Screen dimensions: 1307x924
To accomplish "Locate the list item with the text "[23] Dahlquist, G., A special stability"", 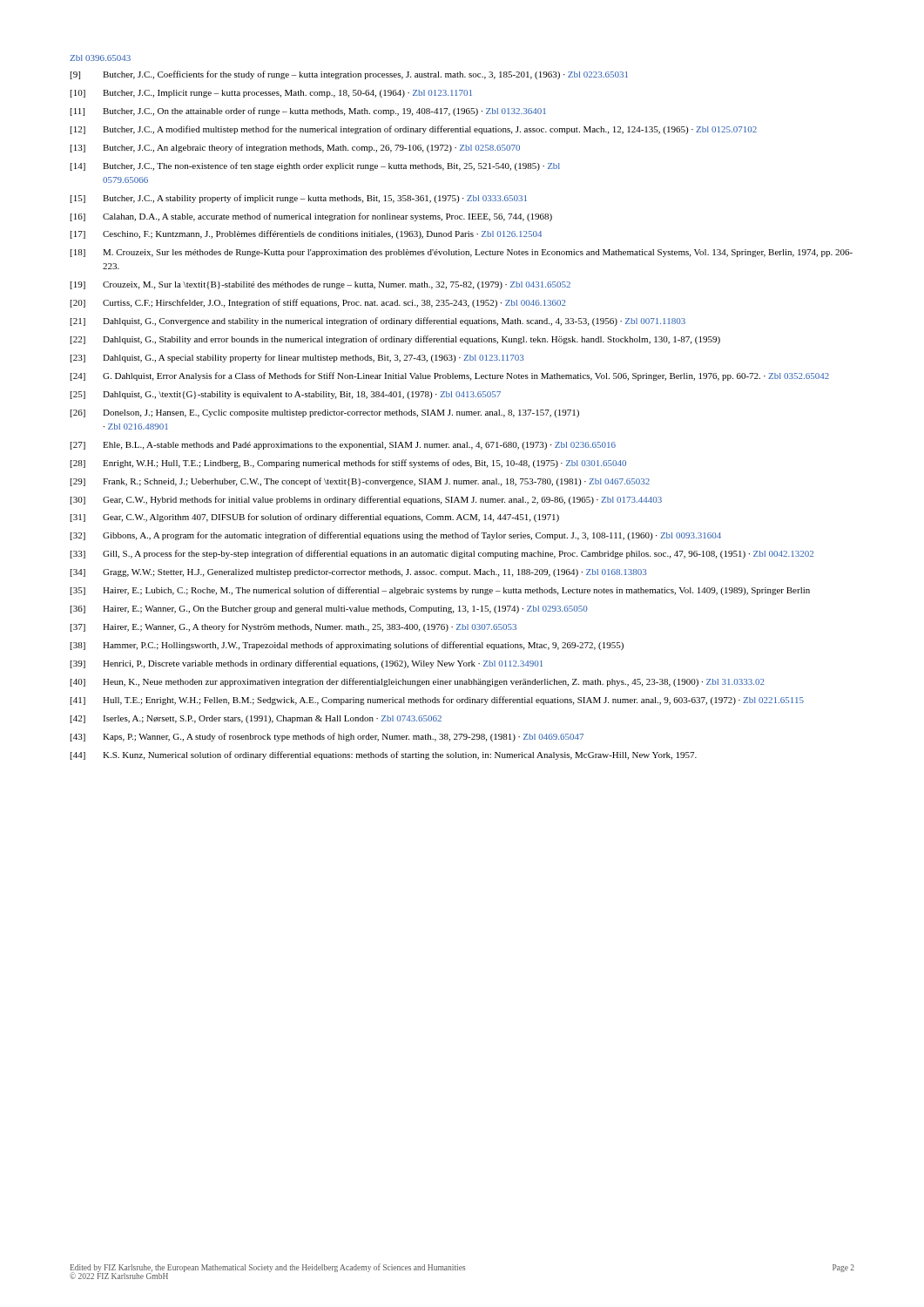I will [x=462, y=358].
